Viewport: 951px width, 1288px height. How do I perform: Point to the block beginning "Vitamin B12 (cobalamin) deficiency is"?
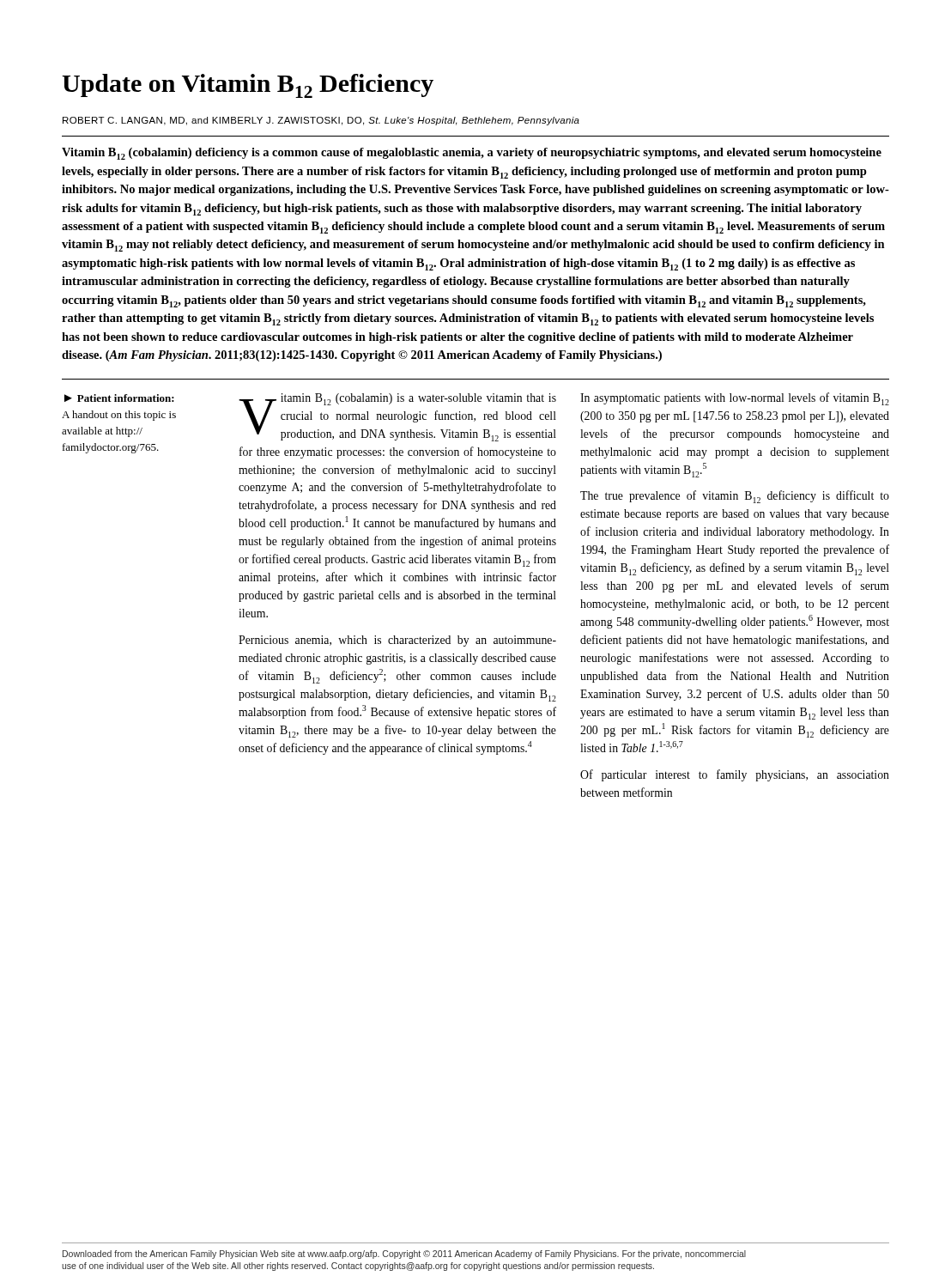[x=476, y=254]
